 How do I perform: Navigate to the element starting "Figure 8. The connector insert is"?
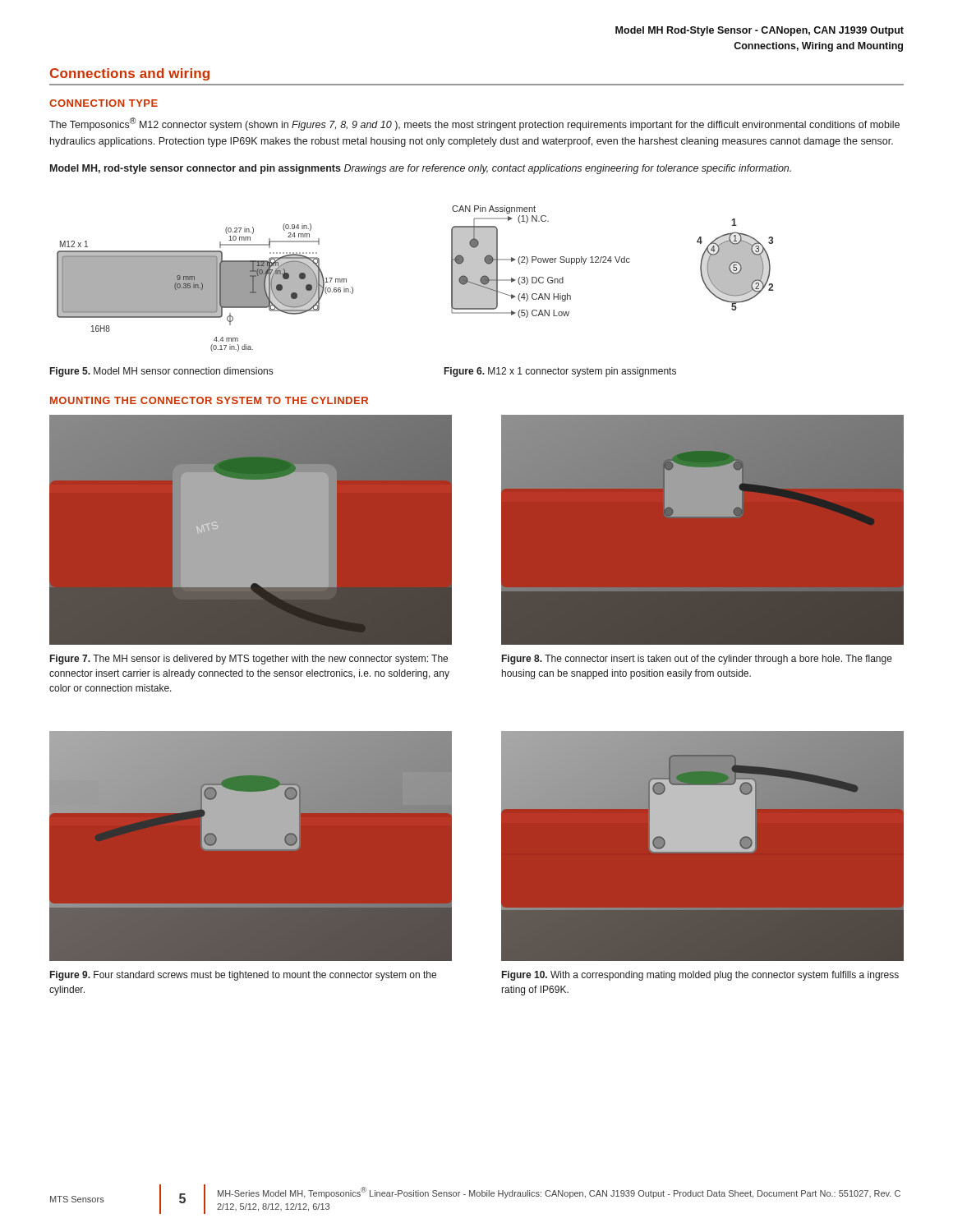pyautogui.click(x=697, y=666)
